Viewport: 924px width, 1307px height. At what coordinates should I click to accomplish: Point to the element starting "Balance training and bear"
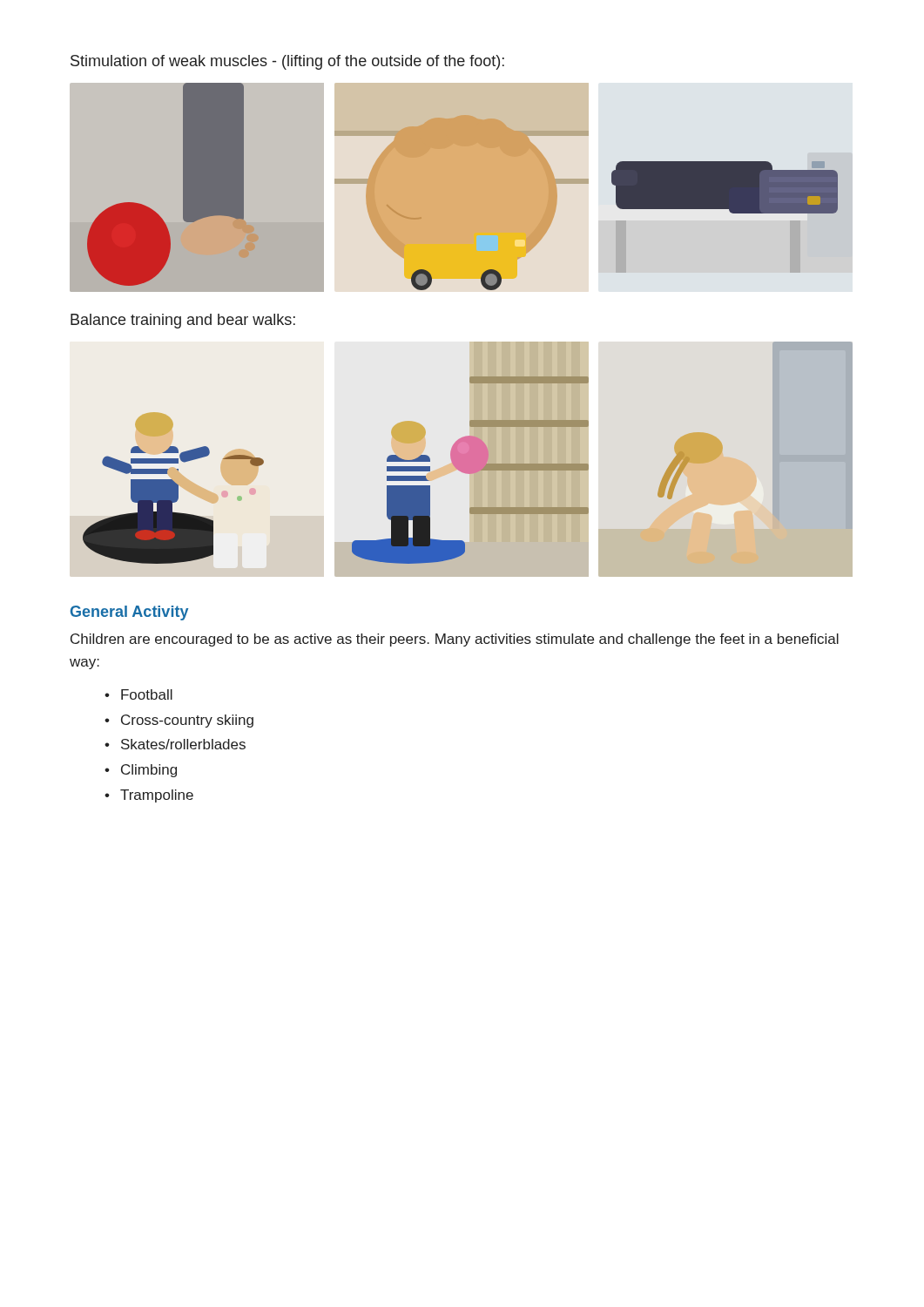183,320
